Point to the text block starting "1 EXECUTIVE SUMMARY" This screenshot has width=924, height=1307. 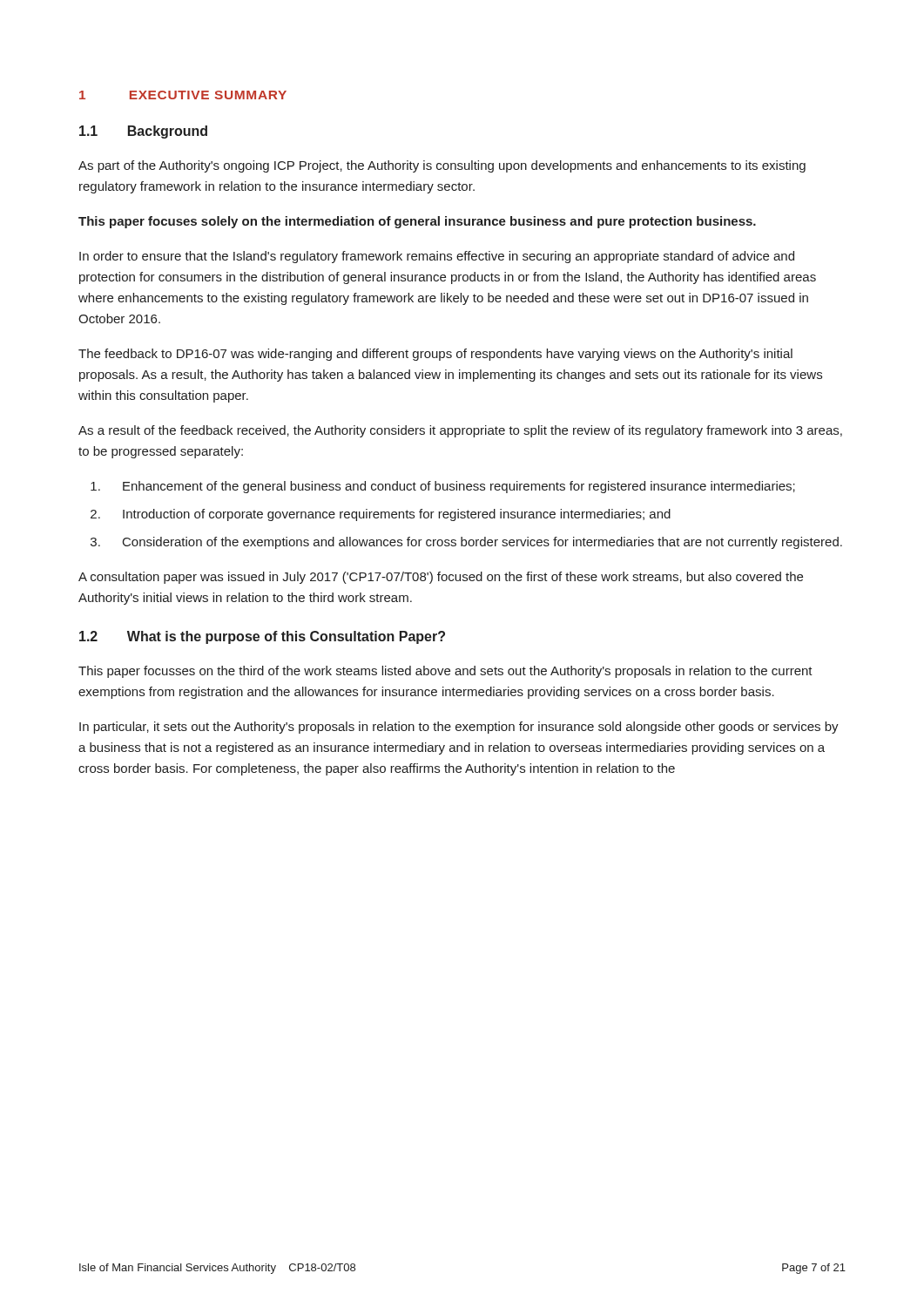click(183, 95)
